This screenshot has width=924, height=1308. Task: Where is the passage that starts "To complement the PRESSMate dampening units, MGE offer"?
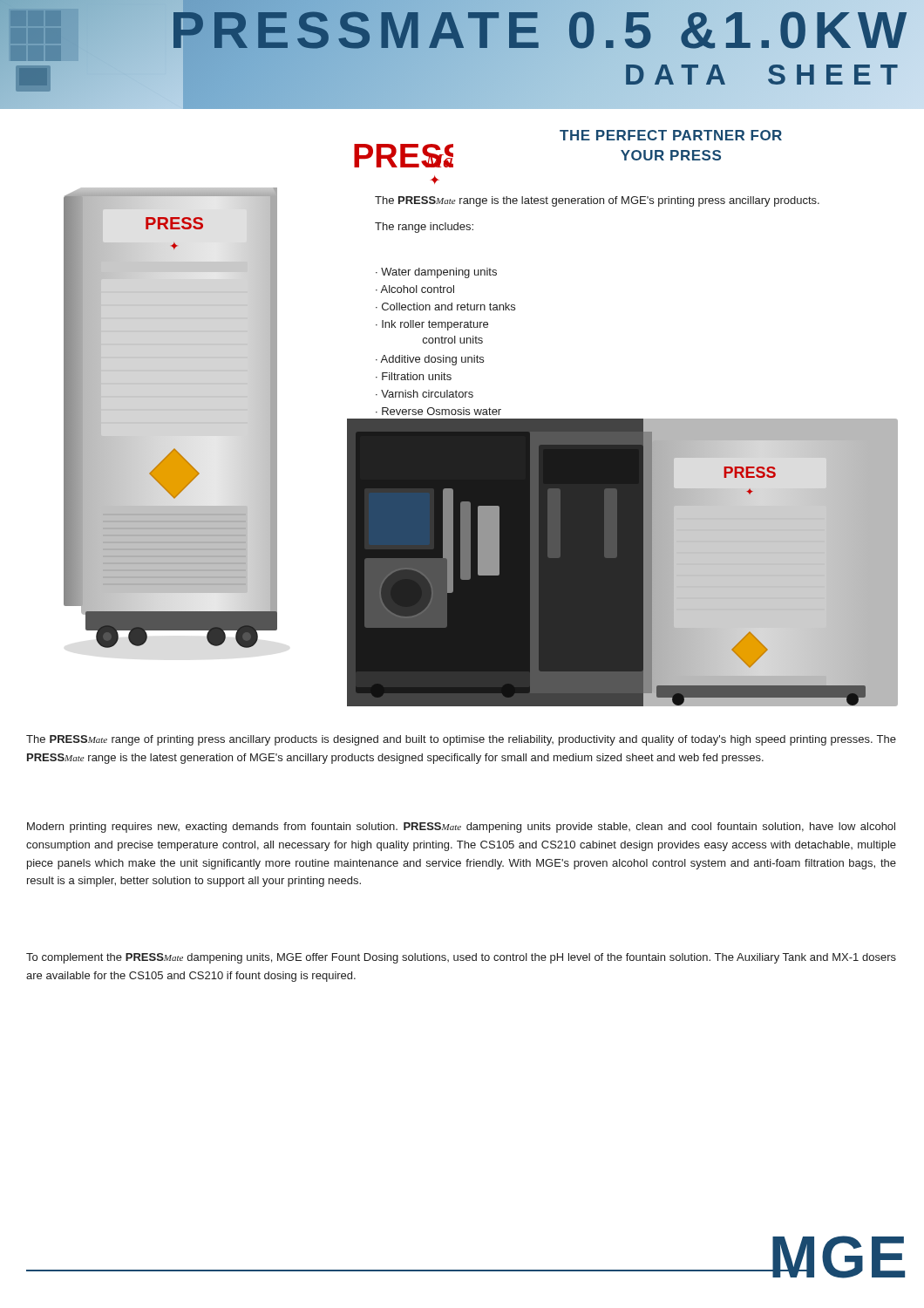pos(461,967)
